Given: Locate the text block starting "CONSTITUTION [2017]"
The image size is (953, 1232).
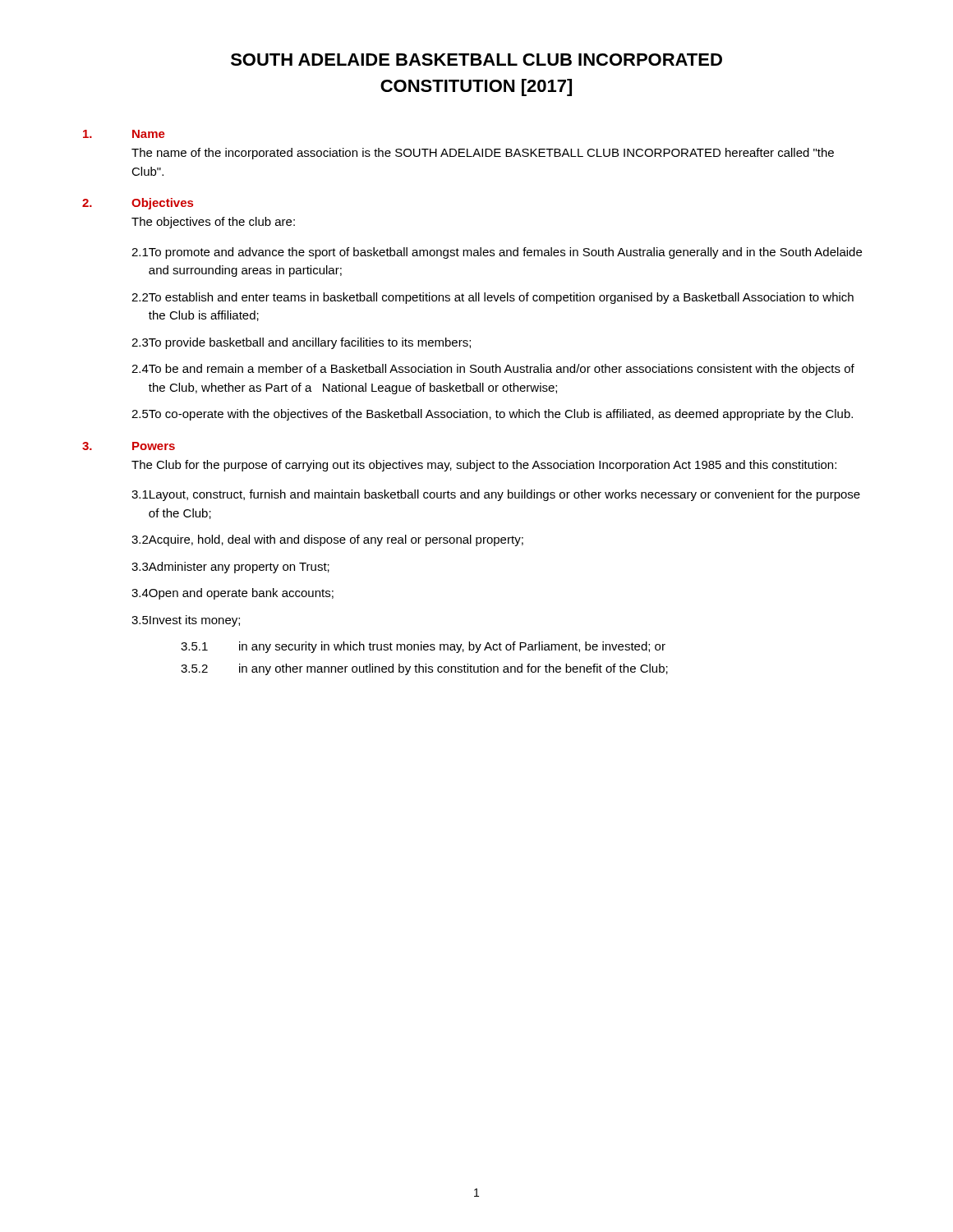Looking at the screenshot, I should 476,86.
